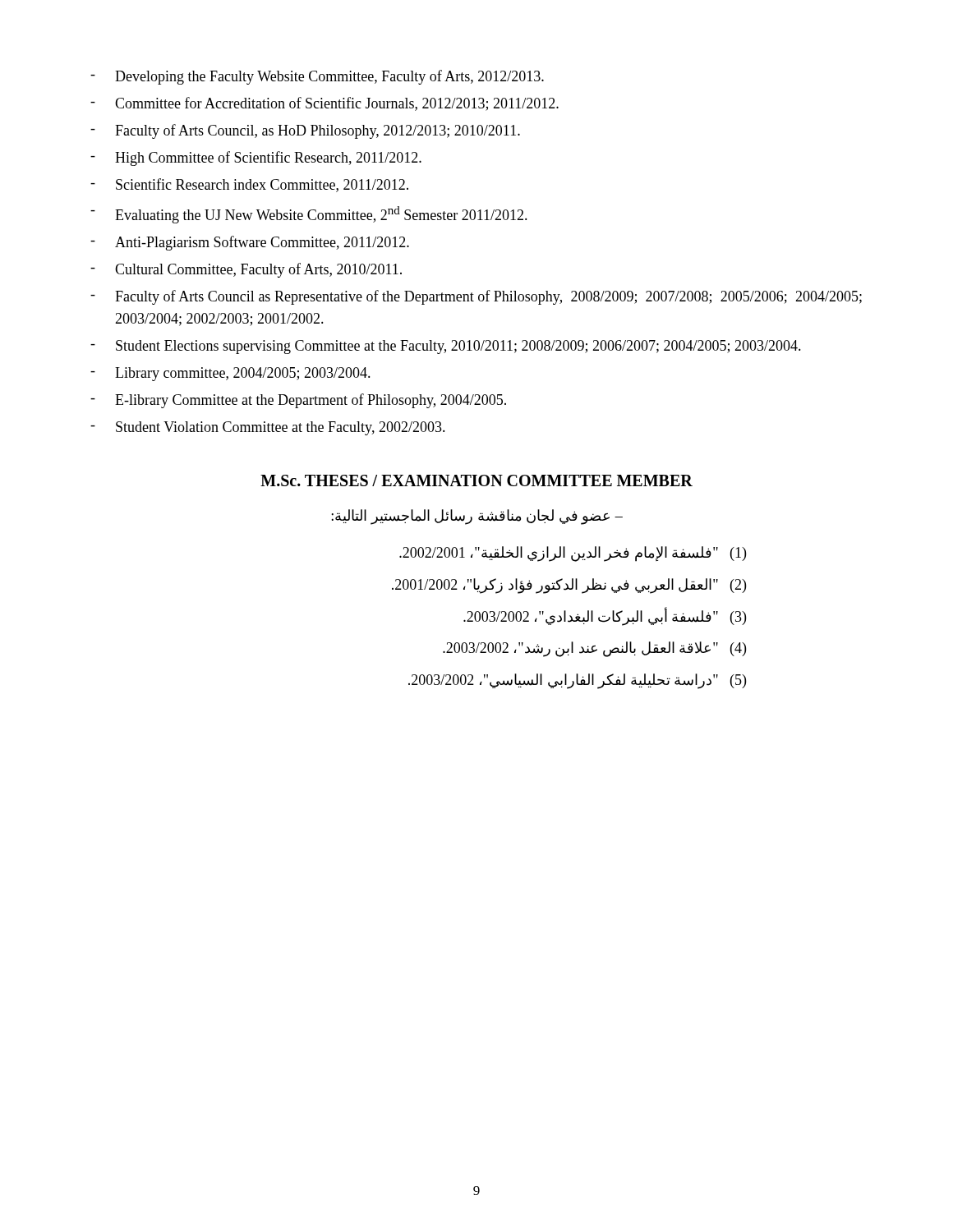953x1232 pixels.
Task: Point to the block starting "(4) "علاقة العقل بالنص عند ابن رشد"، 2003/2002."
Action: [594, 648]
